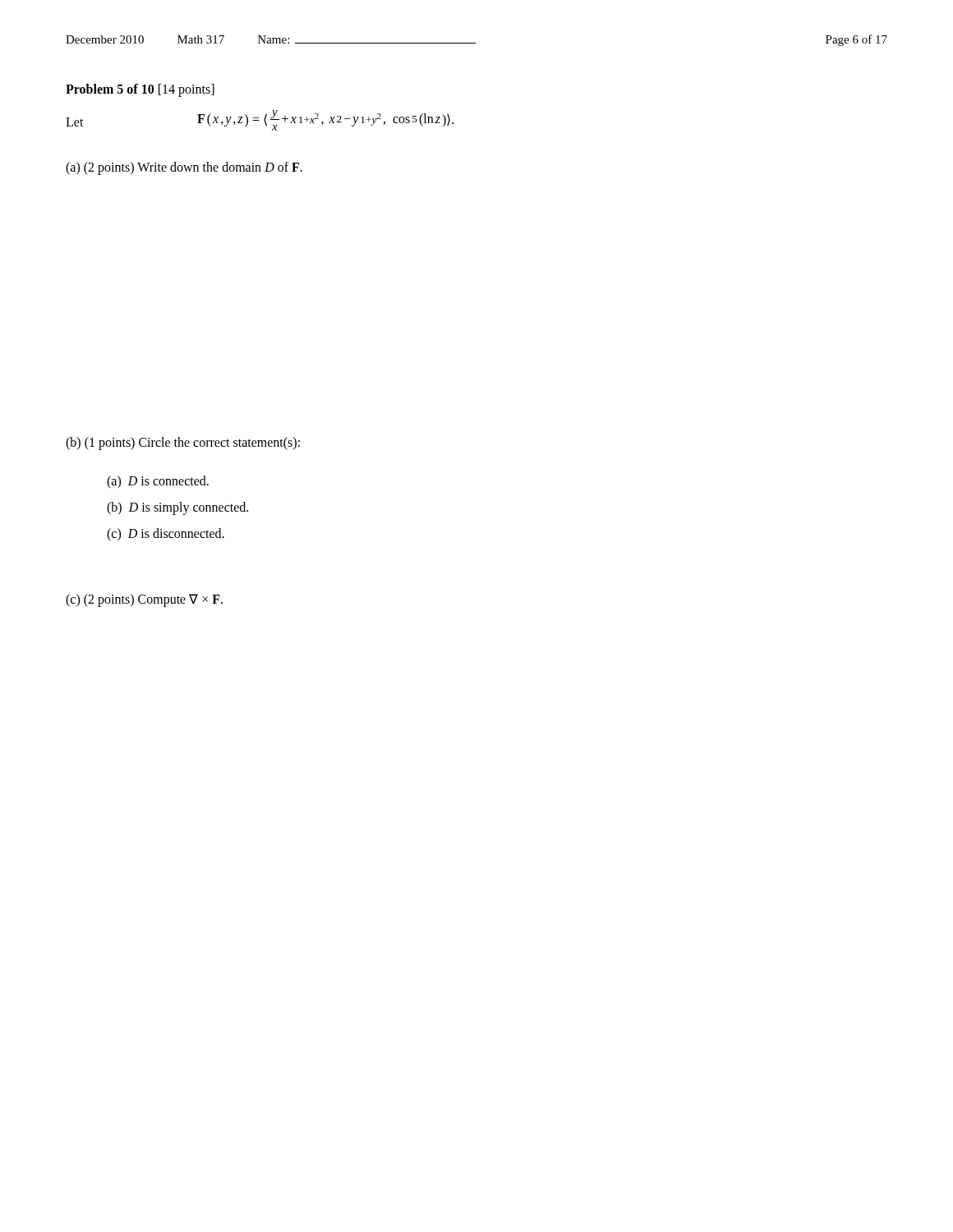Find the text containing "(b) (1 points) Circle the correct statement(s):"
The image size is (953, 1232).
(x=183, y=442)
